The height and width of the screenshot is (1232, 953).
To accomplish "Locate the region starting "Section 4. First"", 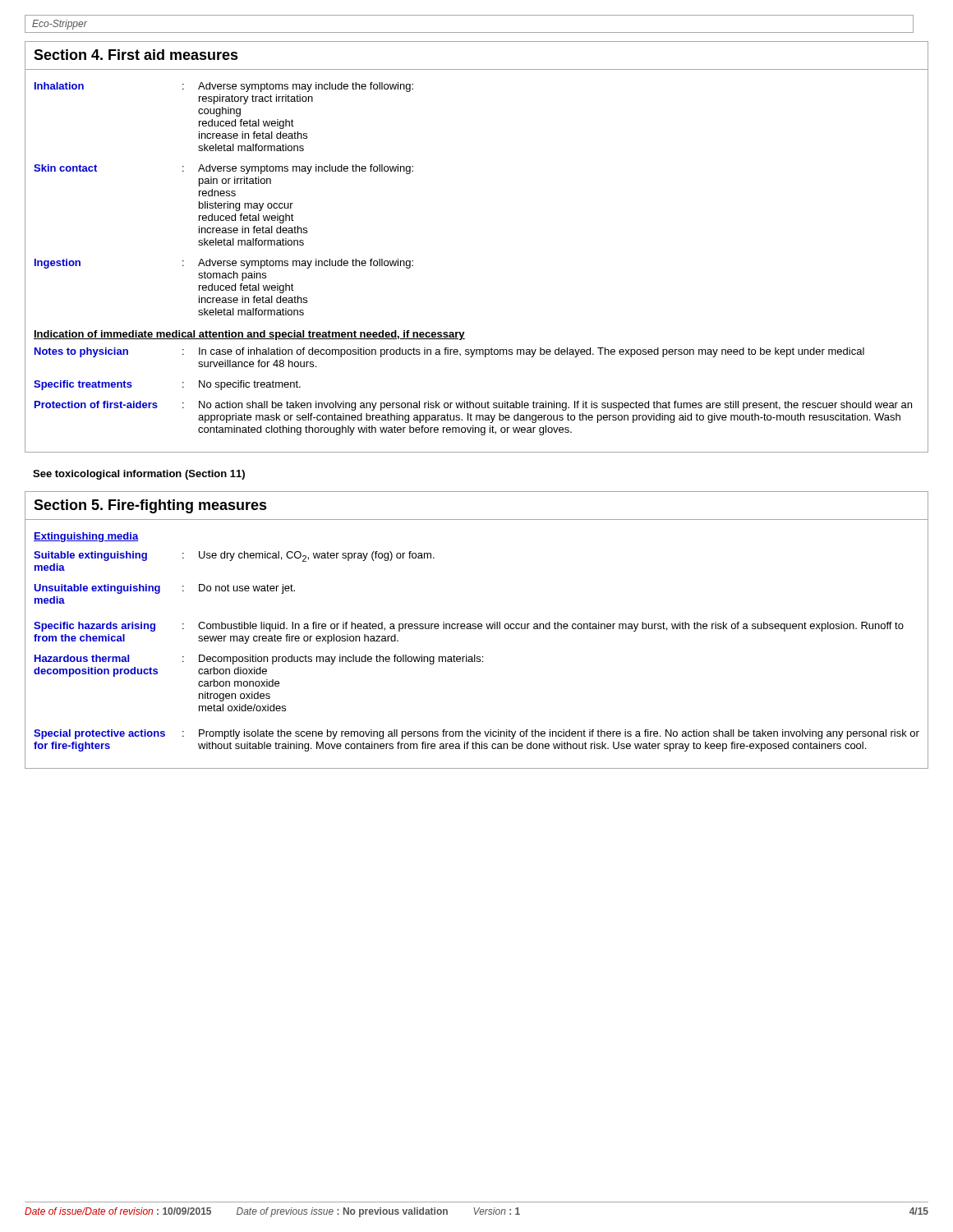I will click(136, 55).
